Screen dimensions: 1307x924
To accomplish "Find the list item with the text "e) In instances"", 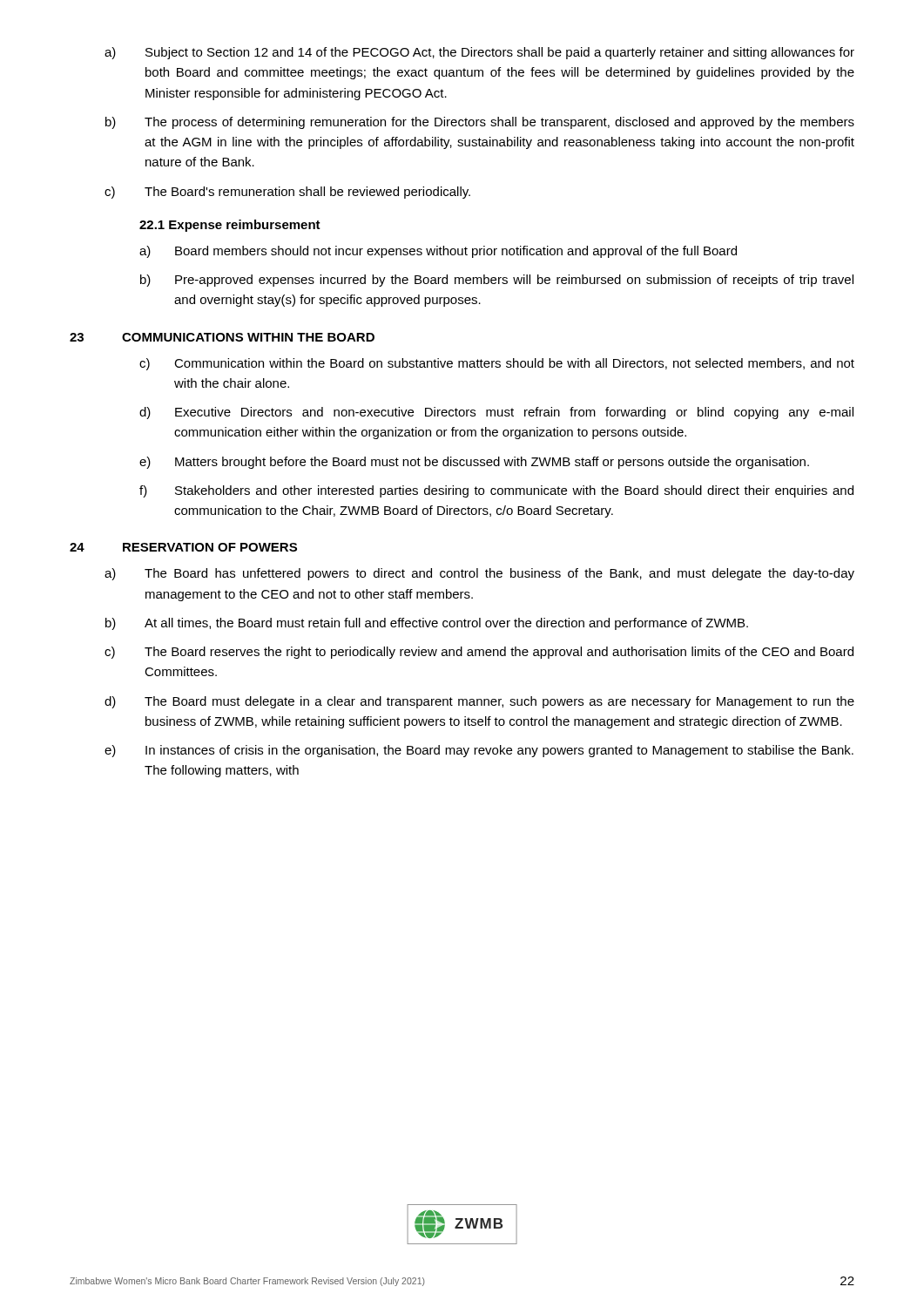I will [x=479, y=760].
